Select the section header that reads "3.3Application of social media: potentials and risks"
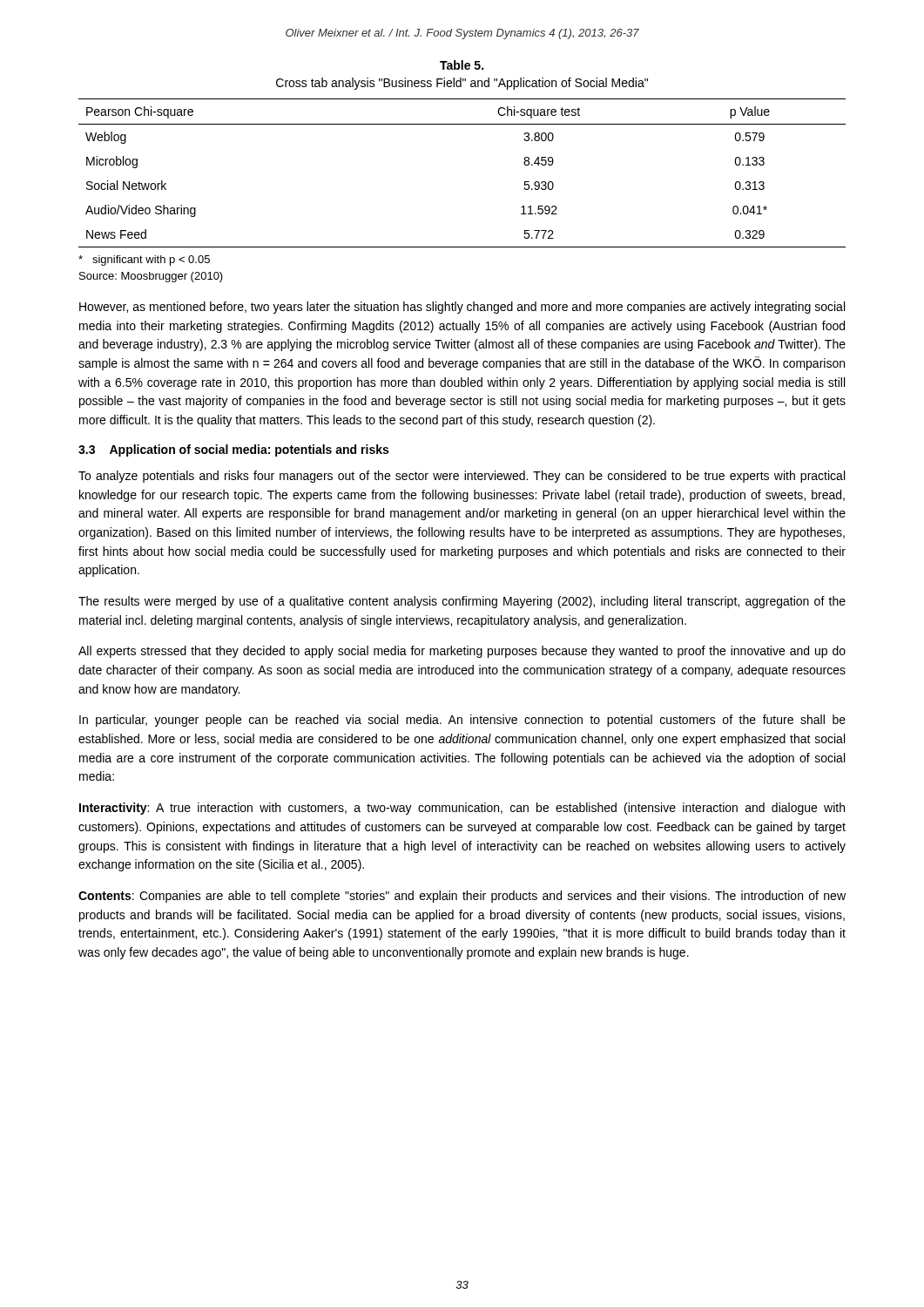Screen dimensions: 1307x924 (234, 449)
